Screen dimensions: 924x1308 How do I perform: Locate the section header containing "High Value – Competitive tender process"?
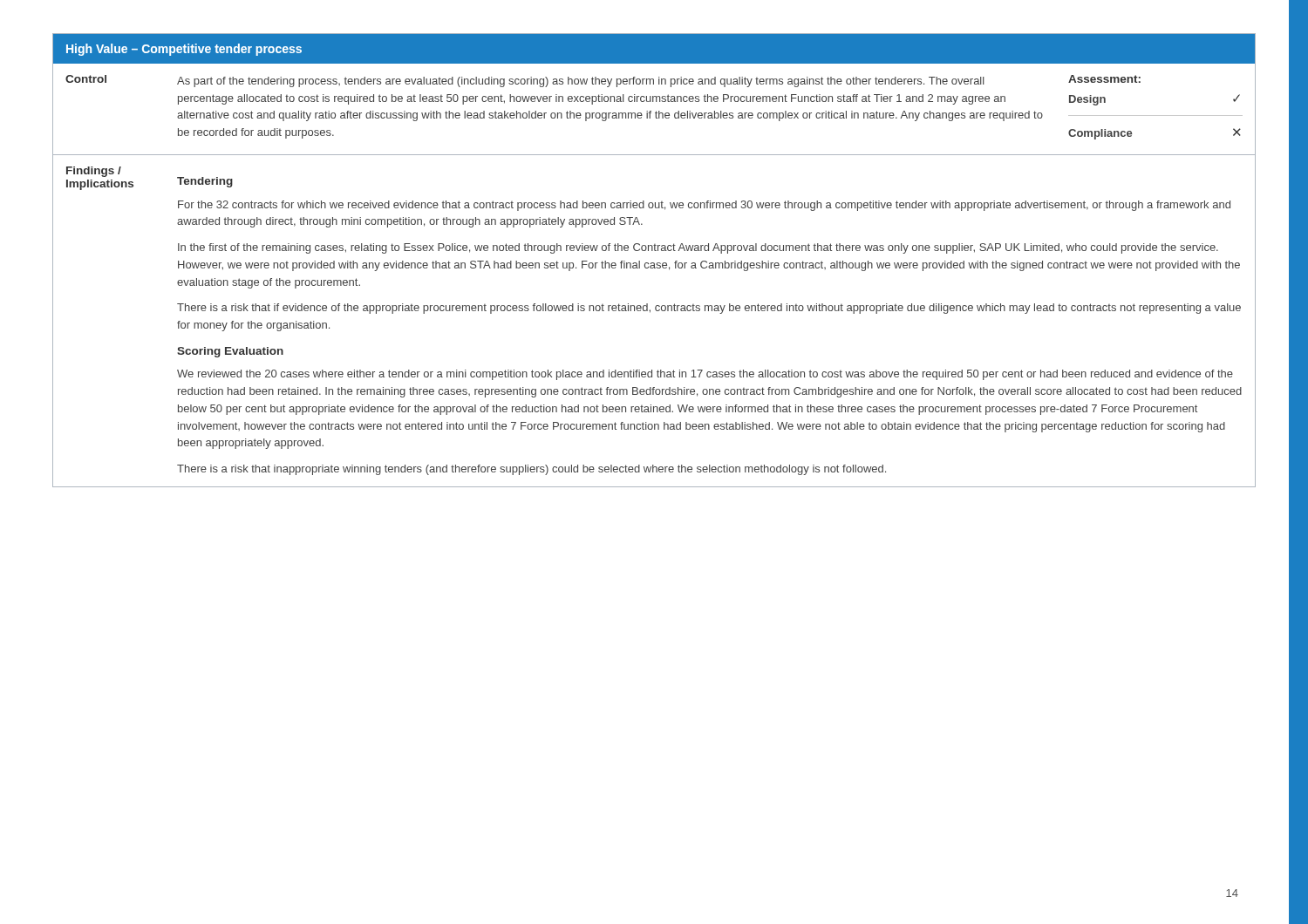click(184, 49)
